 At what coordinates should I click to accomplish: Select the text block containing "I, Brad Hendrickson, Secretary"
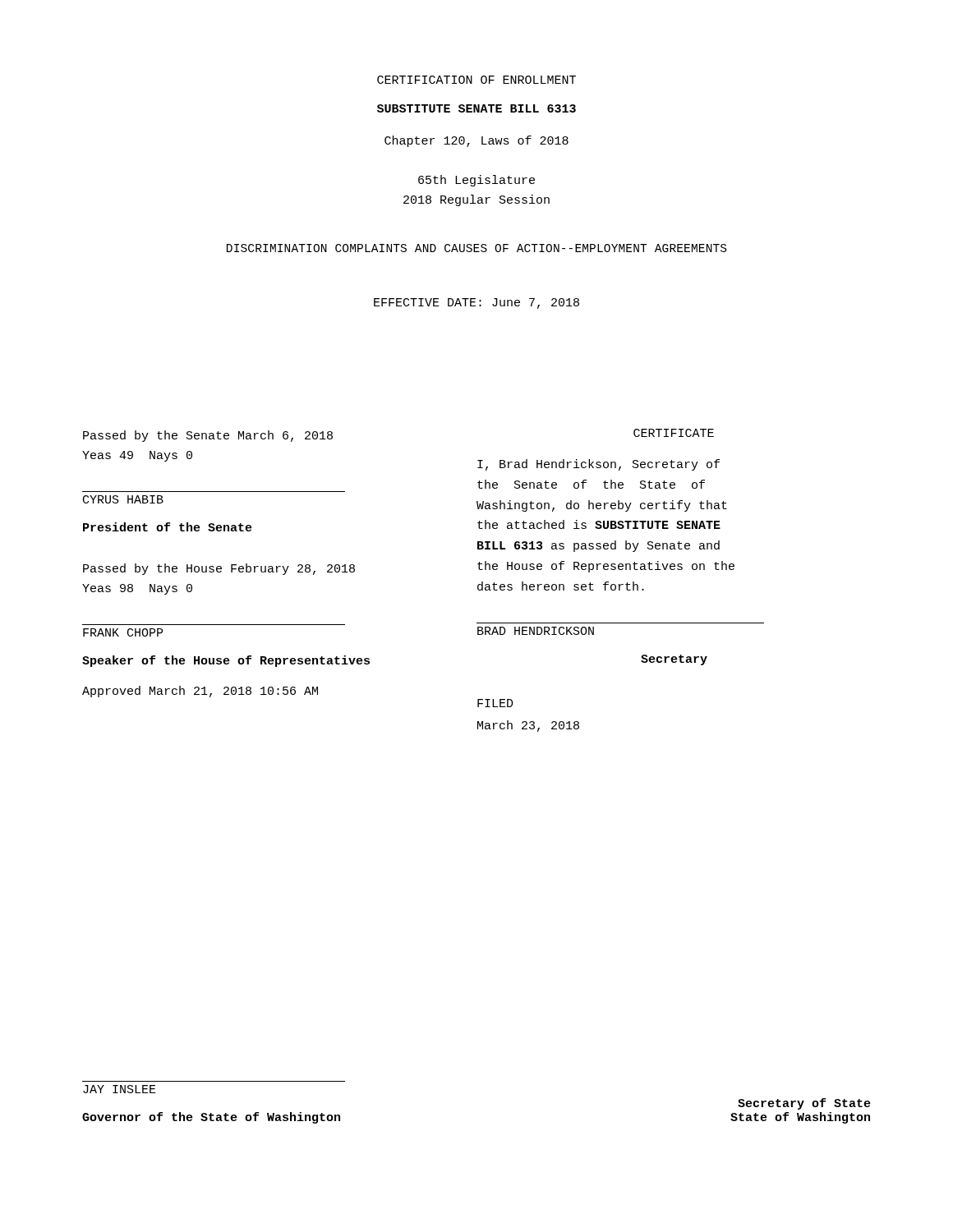click(x=606, y=526)
